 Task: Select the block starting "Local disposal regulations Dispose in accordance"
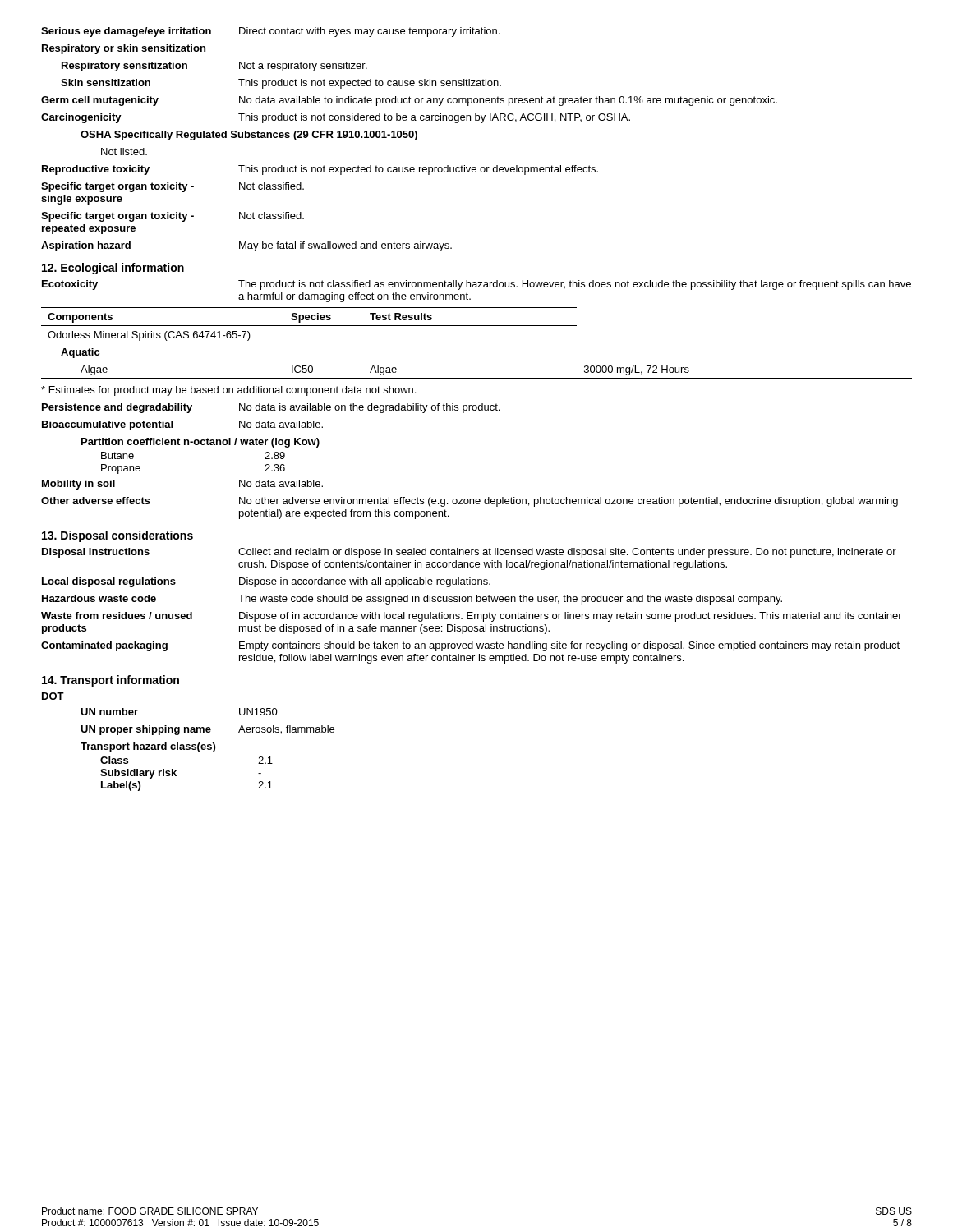click(476, 581)
